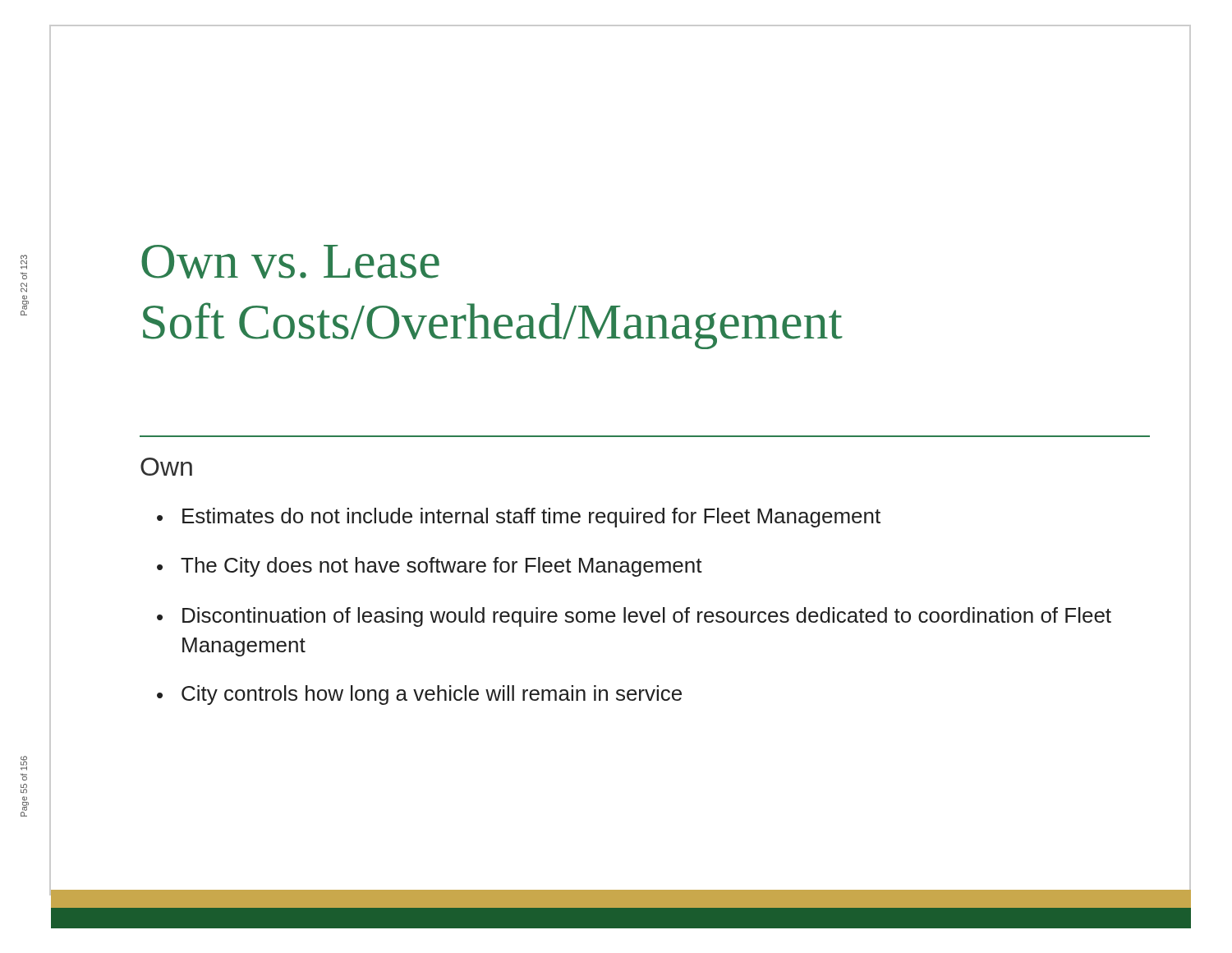Select the passage starting "• Discontinuation of leasing would require"
The width and height of the screenshot is (1232, 953).
(645, 630)
